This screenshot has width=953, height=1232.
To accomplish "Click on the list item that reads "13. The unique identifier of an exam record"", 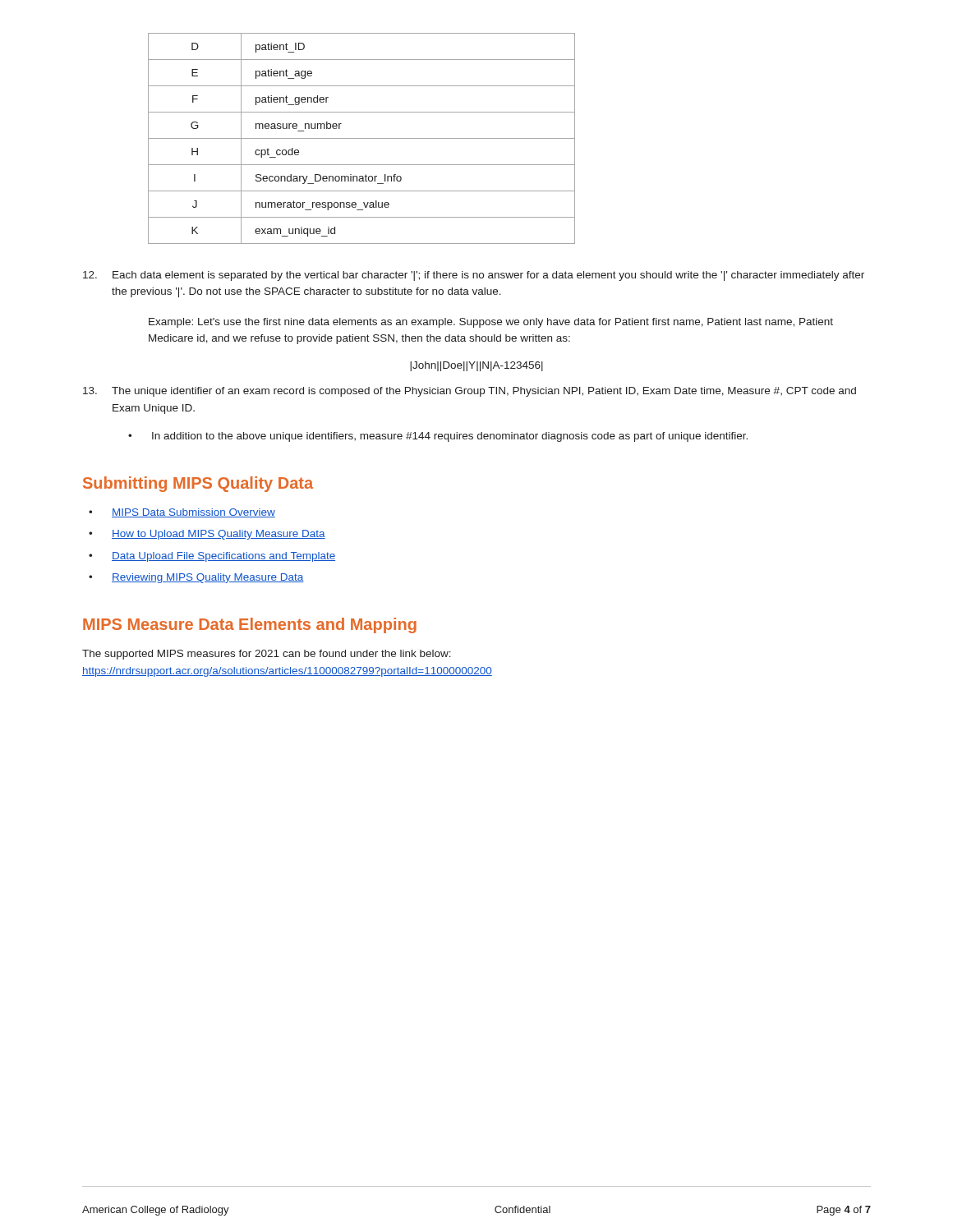I will tap(476, 400).
